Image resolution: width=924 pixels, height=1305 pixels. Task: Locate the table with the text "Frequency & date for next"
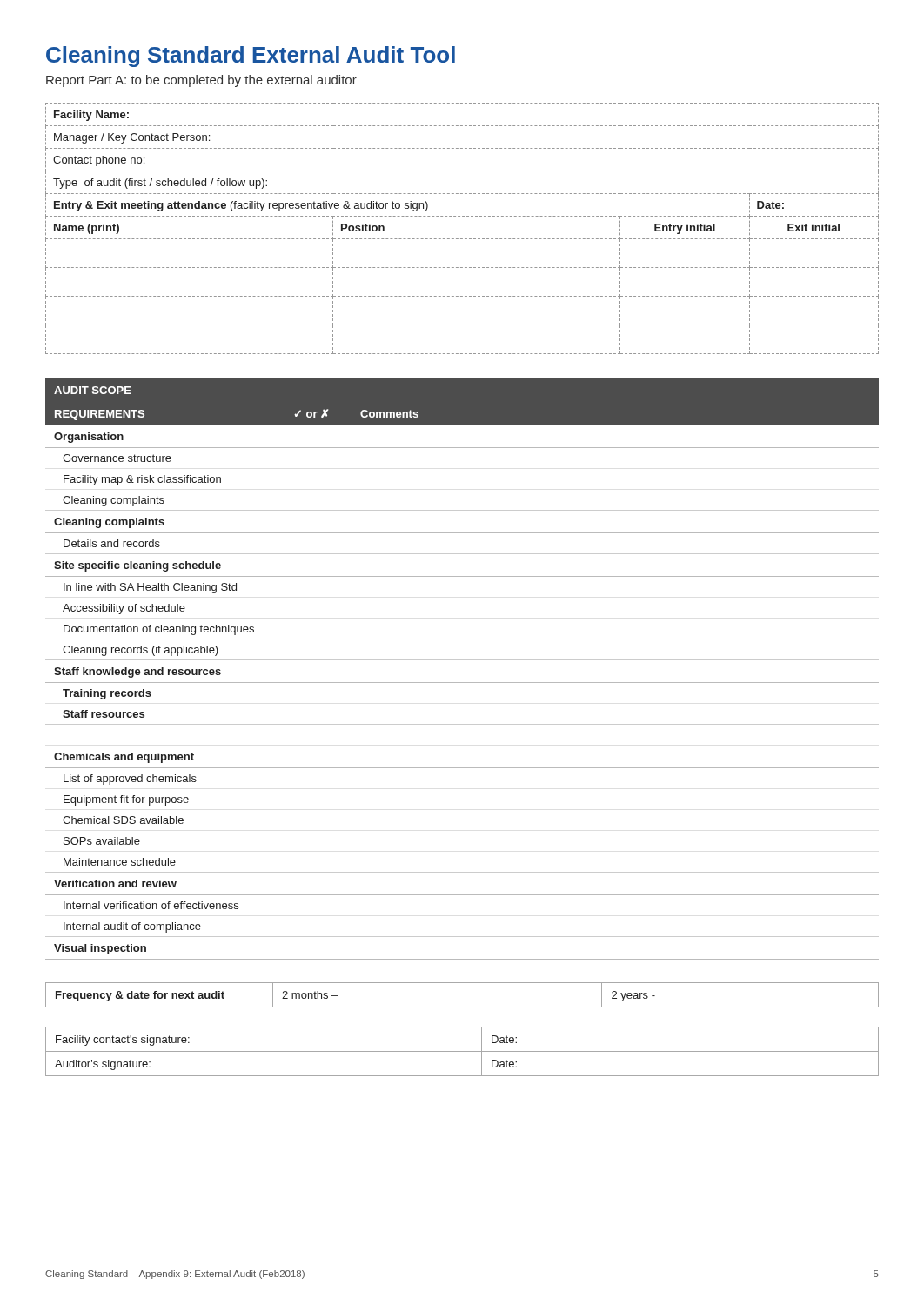point(462,995)
